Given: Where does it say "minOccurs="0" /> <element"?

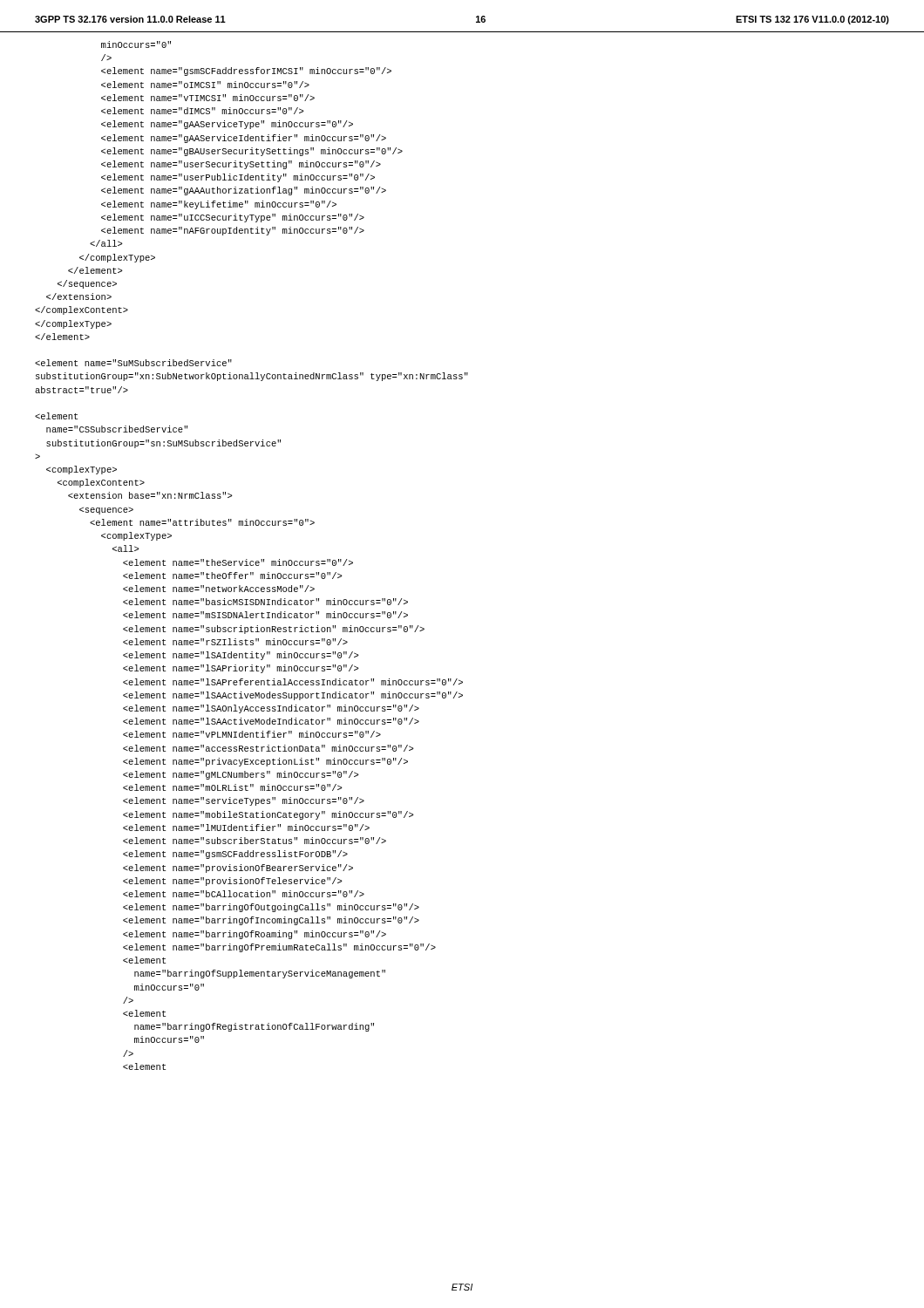Looking at the screenshot, I should click(252, 556).
